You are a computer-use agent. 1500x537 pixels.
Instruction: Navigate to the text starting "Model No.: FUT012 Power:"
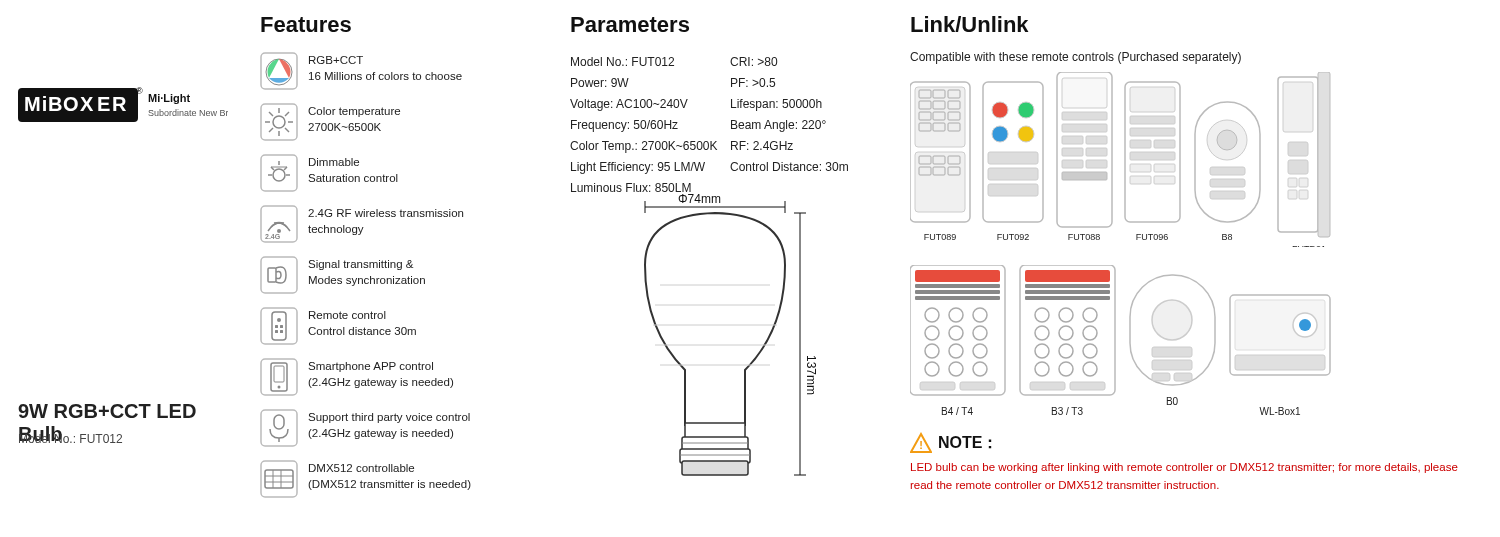pyautogui.click(x=644, y=125)
